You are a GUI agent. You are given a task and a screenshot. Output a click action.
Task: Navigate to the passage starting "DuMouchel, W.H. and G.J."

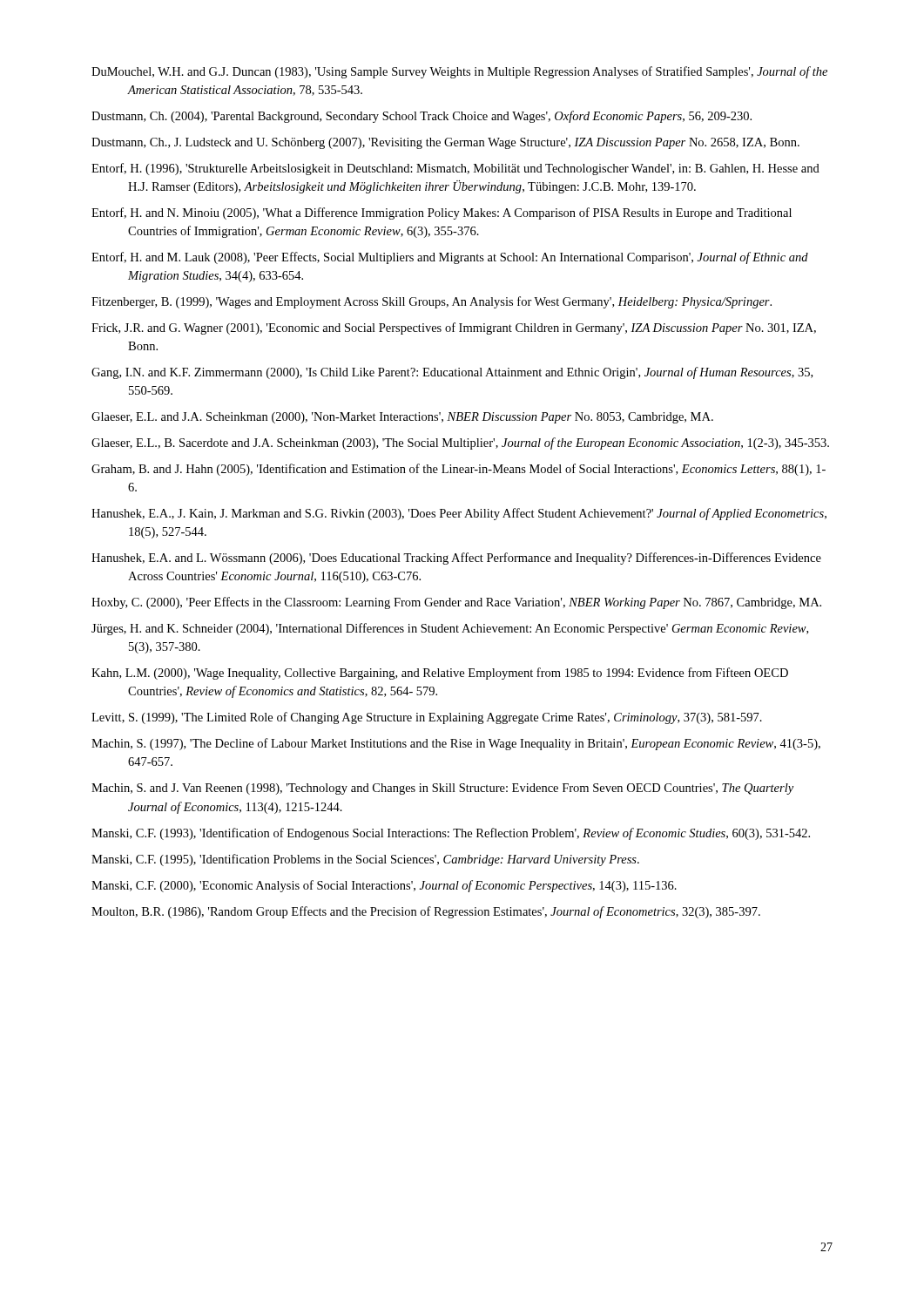pyautogui.click(x=460, y=81)
